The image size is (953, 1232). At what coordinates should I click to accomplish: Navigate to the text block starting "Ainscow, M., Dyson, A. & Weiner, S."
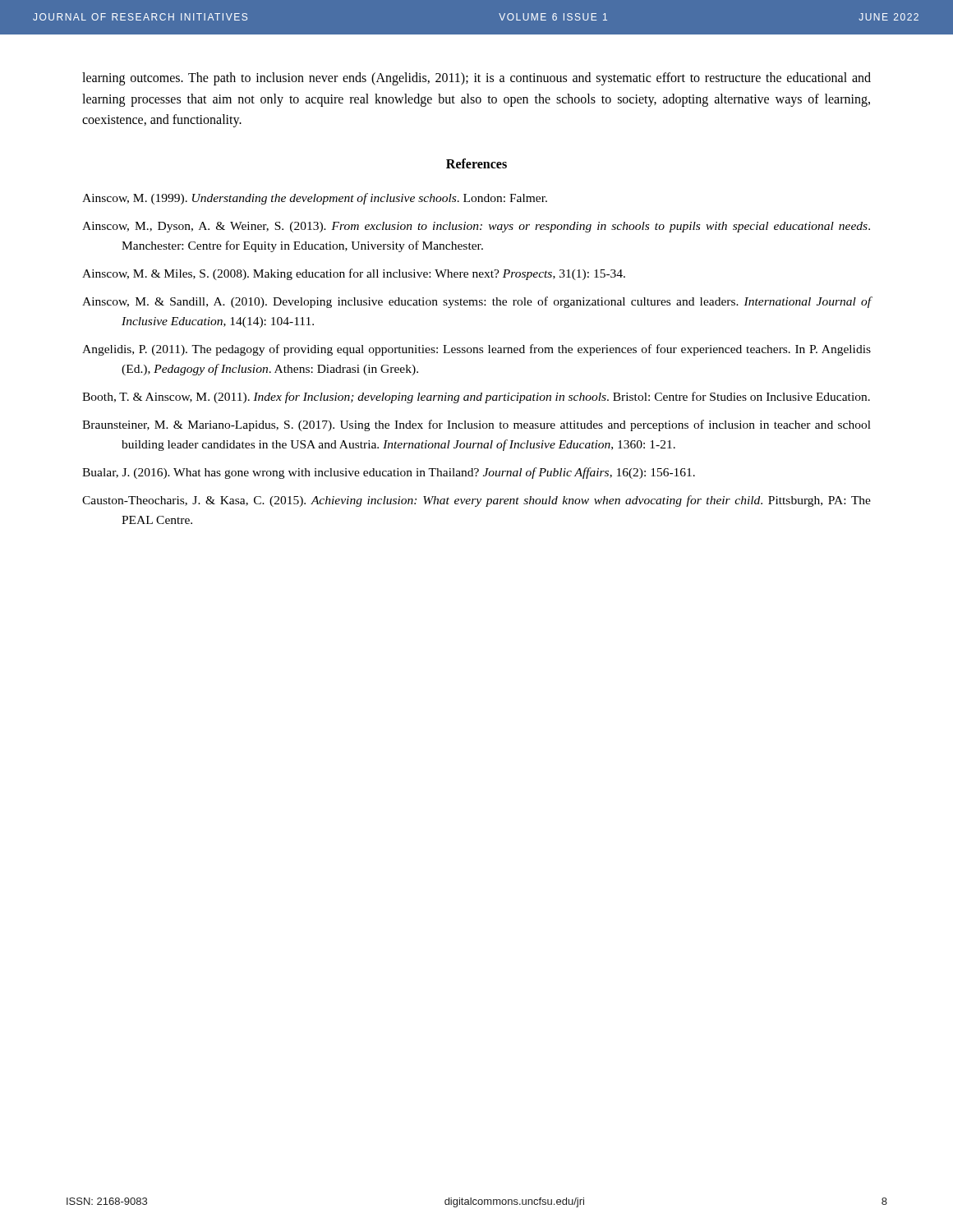click(x=476, y=235)
